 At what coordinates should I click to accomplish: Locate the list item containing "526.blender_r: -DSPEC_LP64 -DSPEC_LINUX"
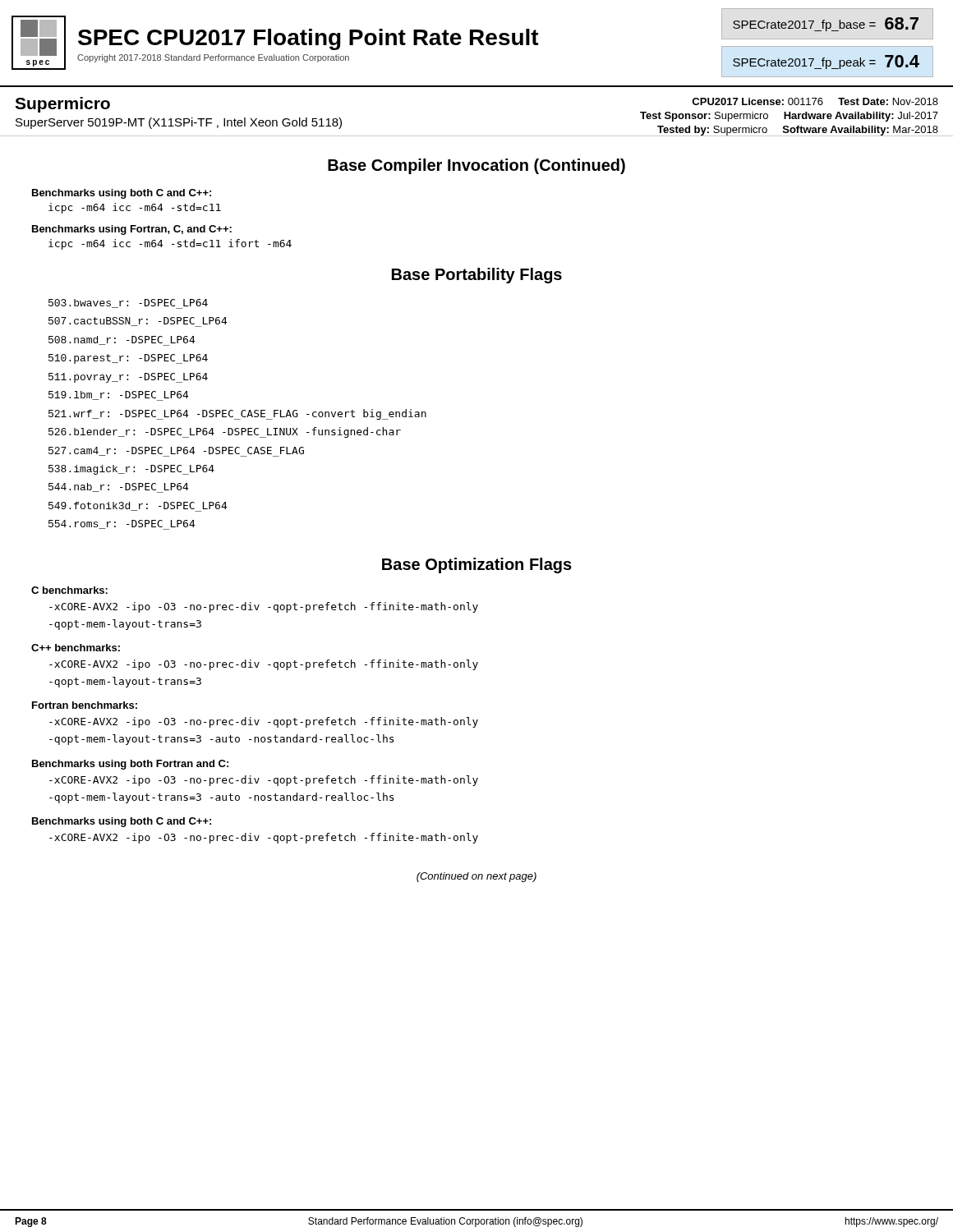pyautogui.click(x=224, y=432)
